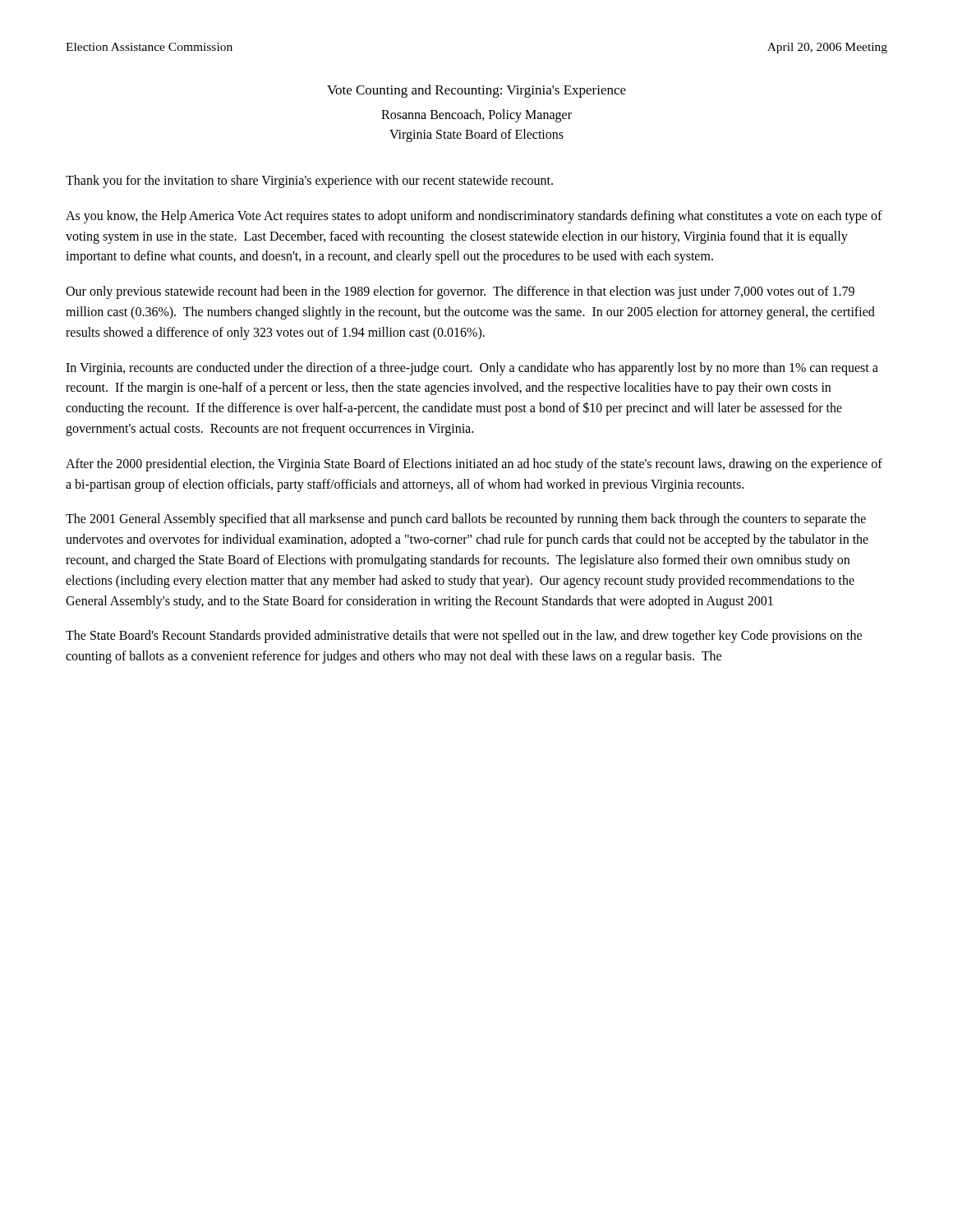Find the block starting "Thank you for the invitation to share Virginia's"
953x1232 pixels.
[310, 180]
